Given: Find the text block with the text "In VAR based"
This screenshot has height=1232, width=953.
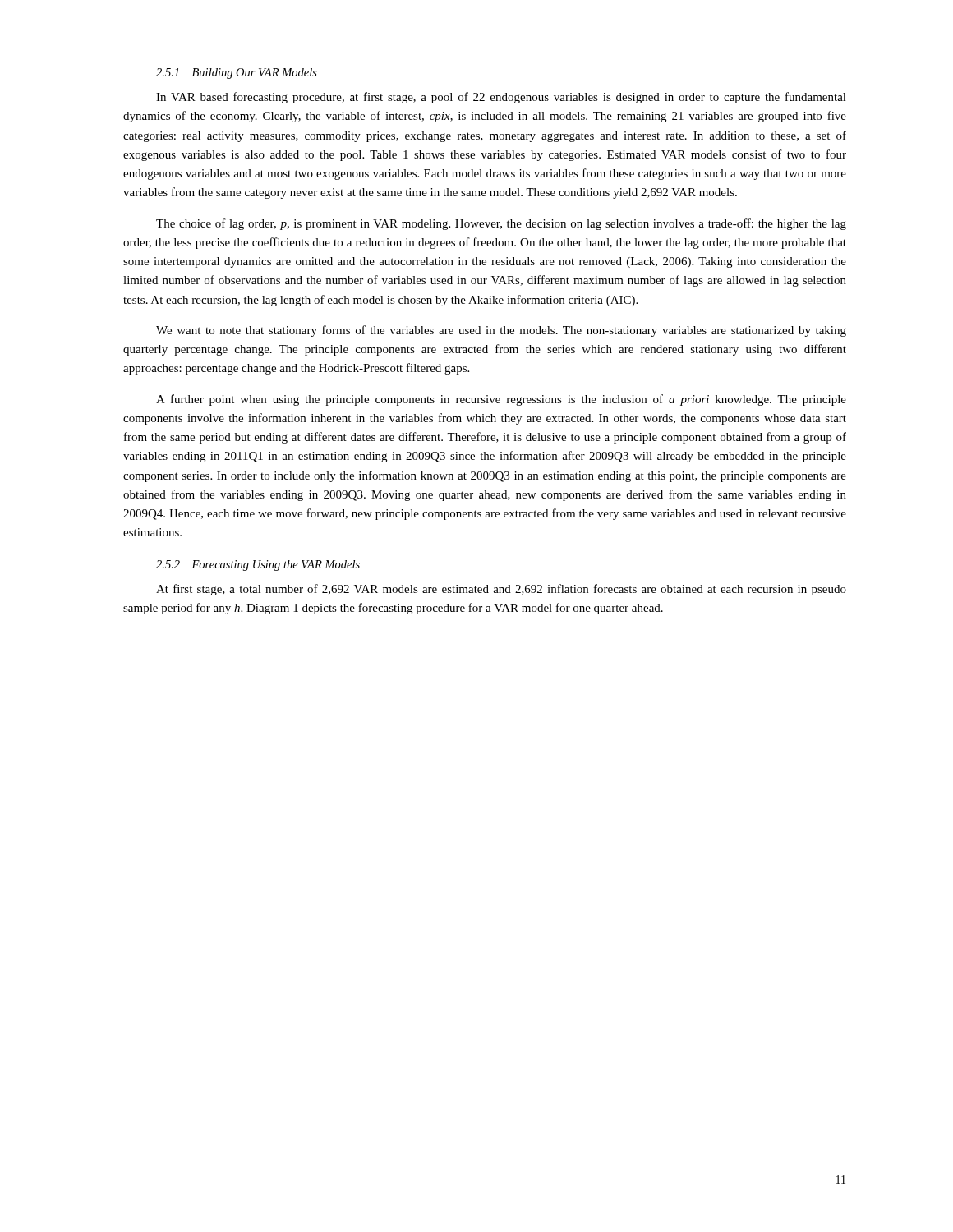Looking at the screenshot, I should (x=485, y=145).
